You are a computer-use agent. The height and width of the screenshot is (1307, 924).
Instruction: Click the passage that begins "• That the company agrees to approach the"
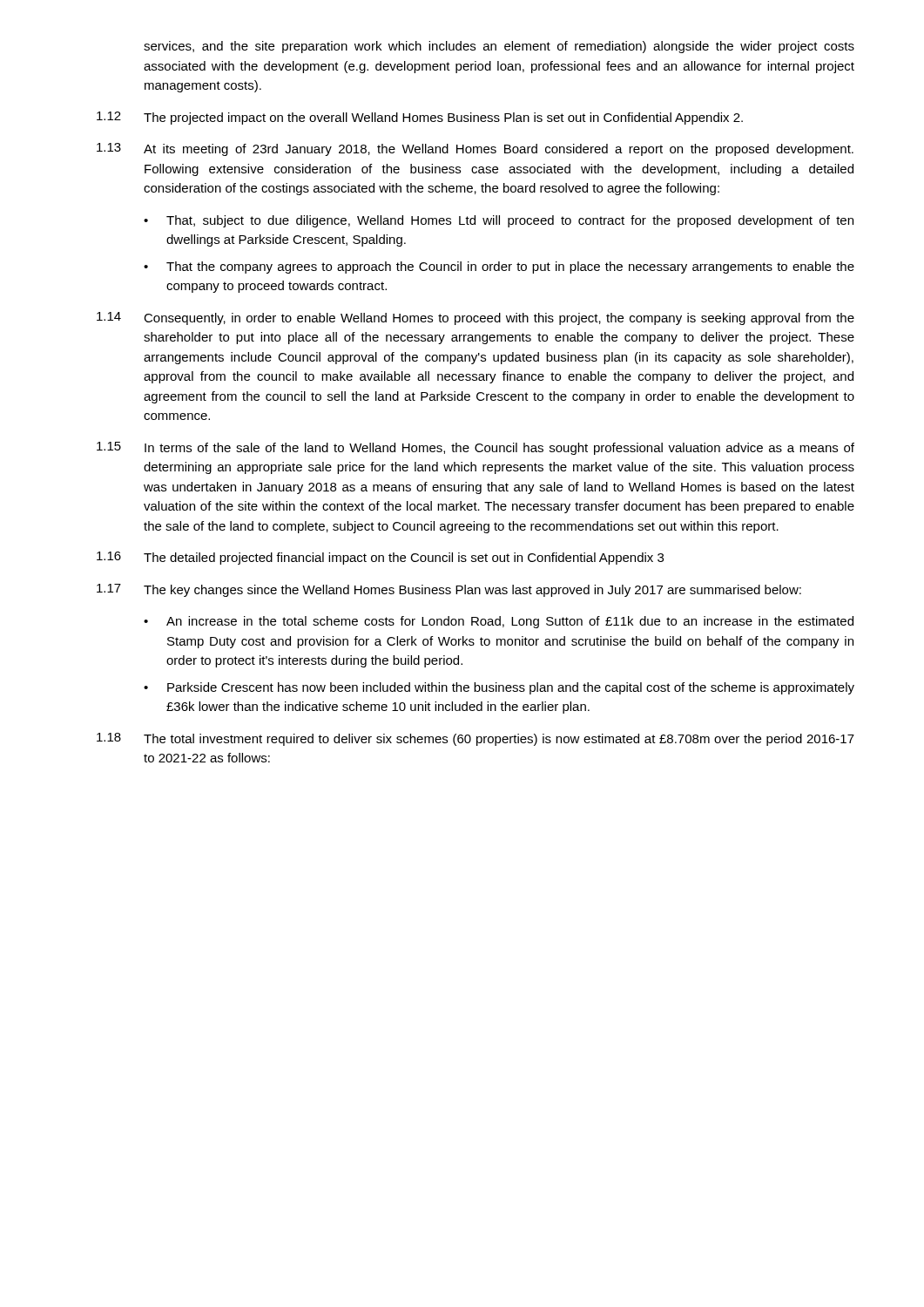[499, 276]
